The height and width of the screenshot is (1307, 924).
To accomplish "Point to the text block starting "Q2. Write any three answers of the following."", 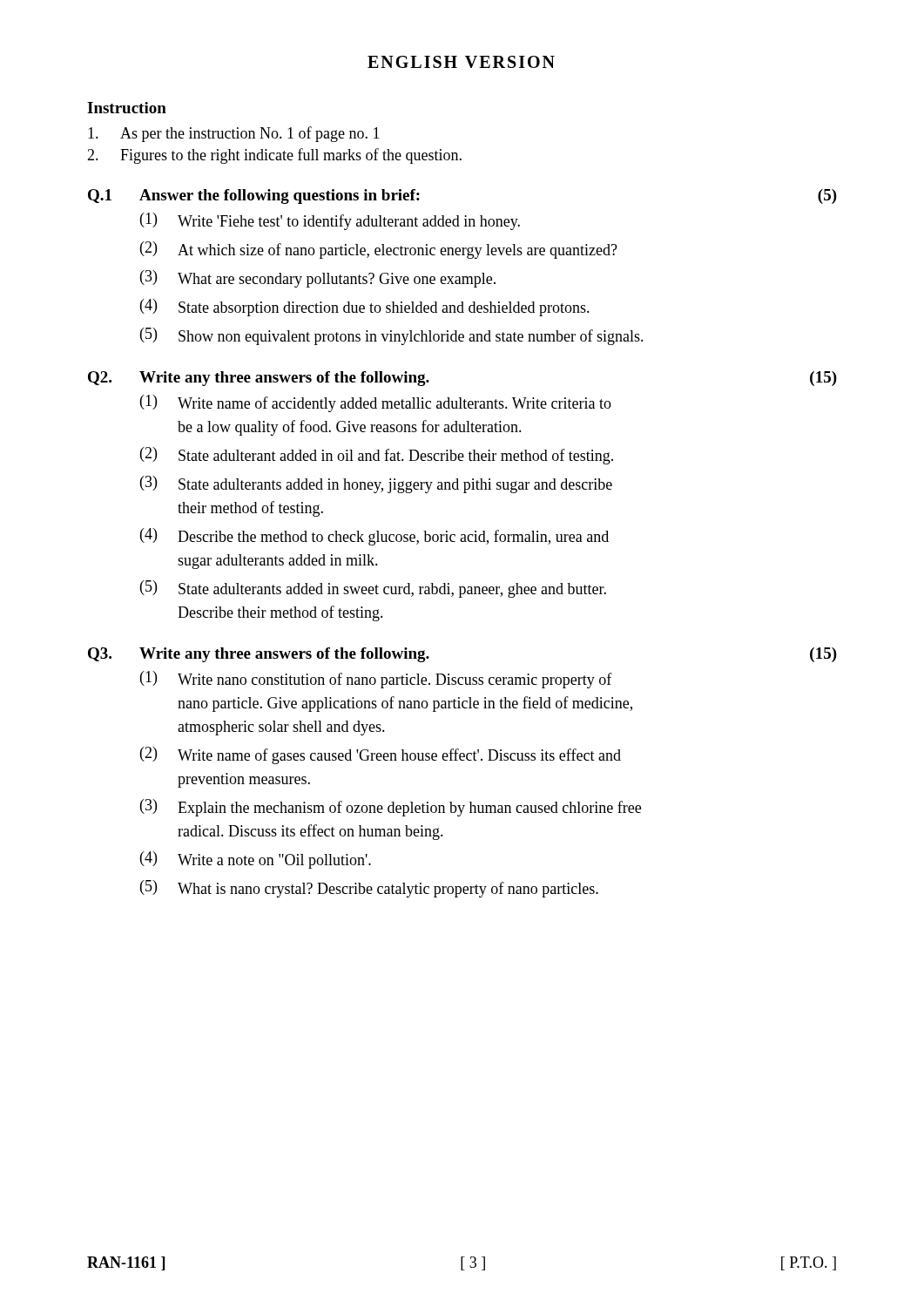I will click(x=281, y=379).
